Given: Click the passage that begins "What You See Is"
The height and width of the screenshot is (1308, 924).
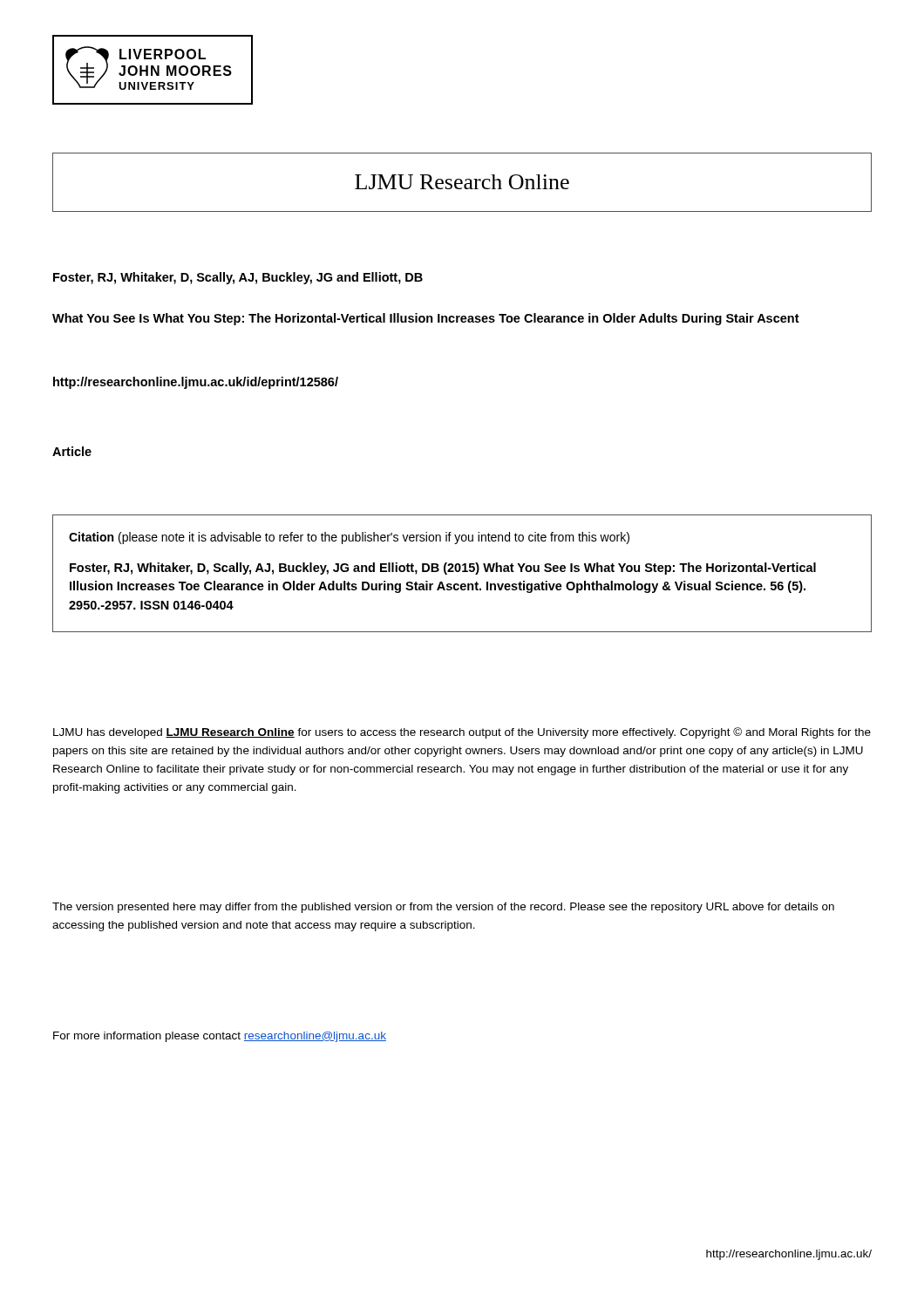Looking at the screenshot, I should 462,319.
